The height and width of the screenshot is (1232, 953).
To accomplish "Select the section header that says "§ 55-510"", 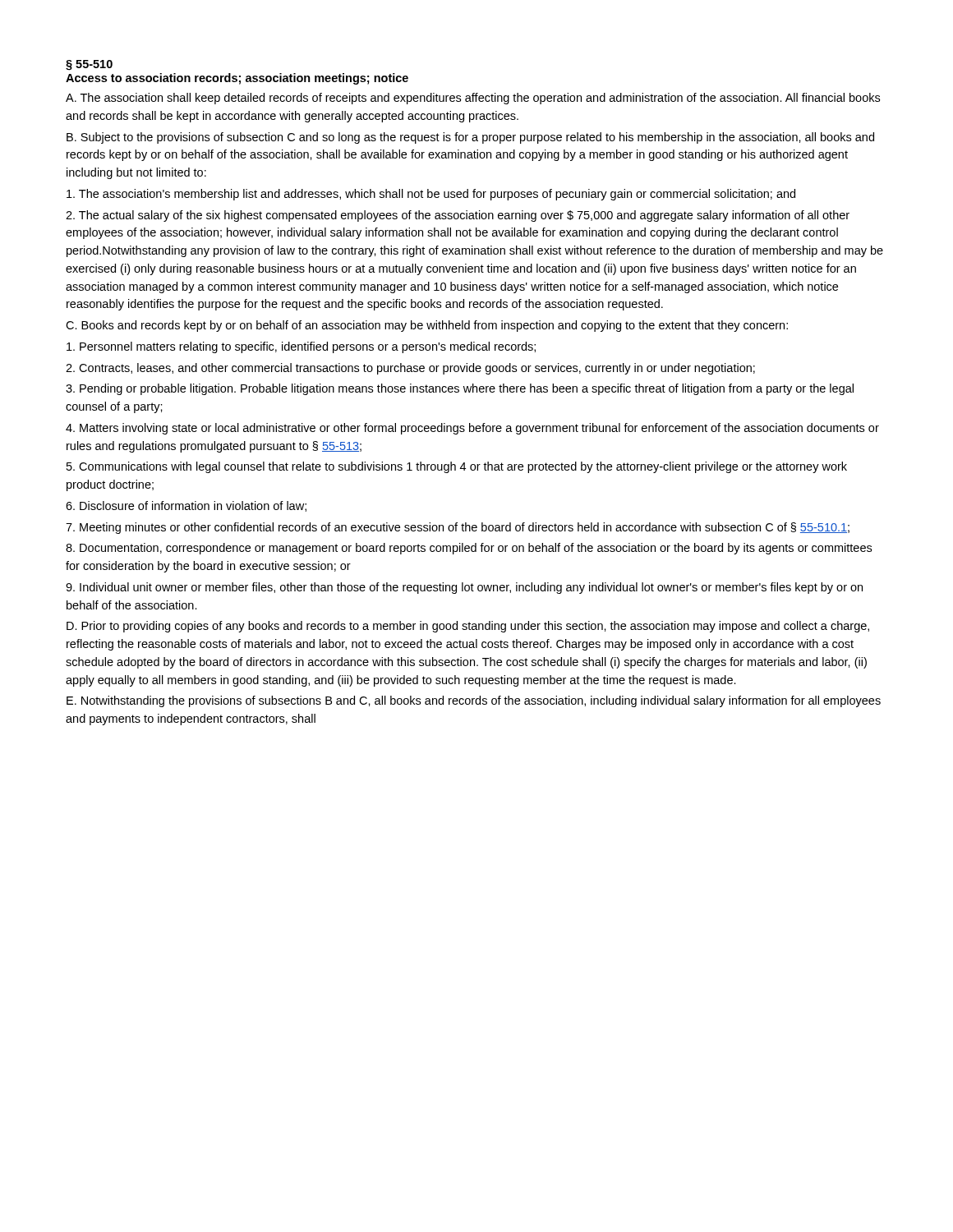I will click(89, 64).
